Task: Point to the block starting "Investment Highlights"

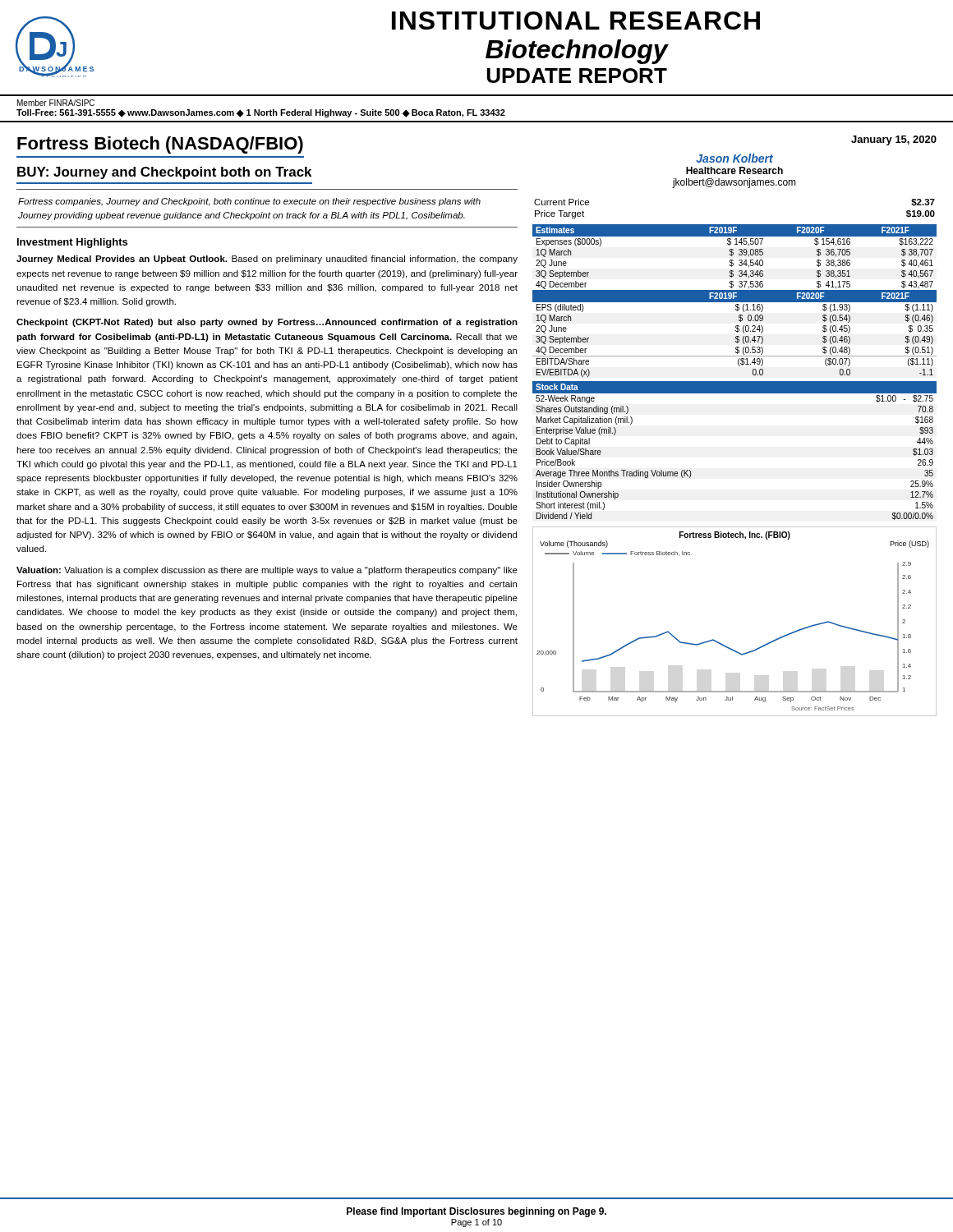Action: [72, 242]
